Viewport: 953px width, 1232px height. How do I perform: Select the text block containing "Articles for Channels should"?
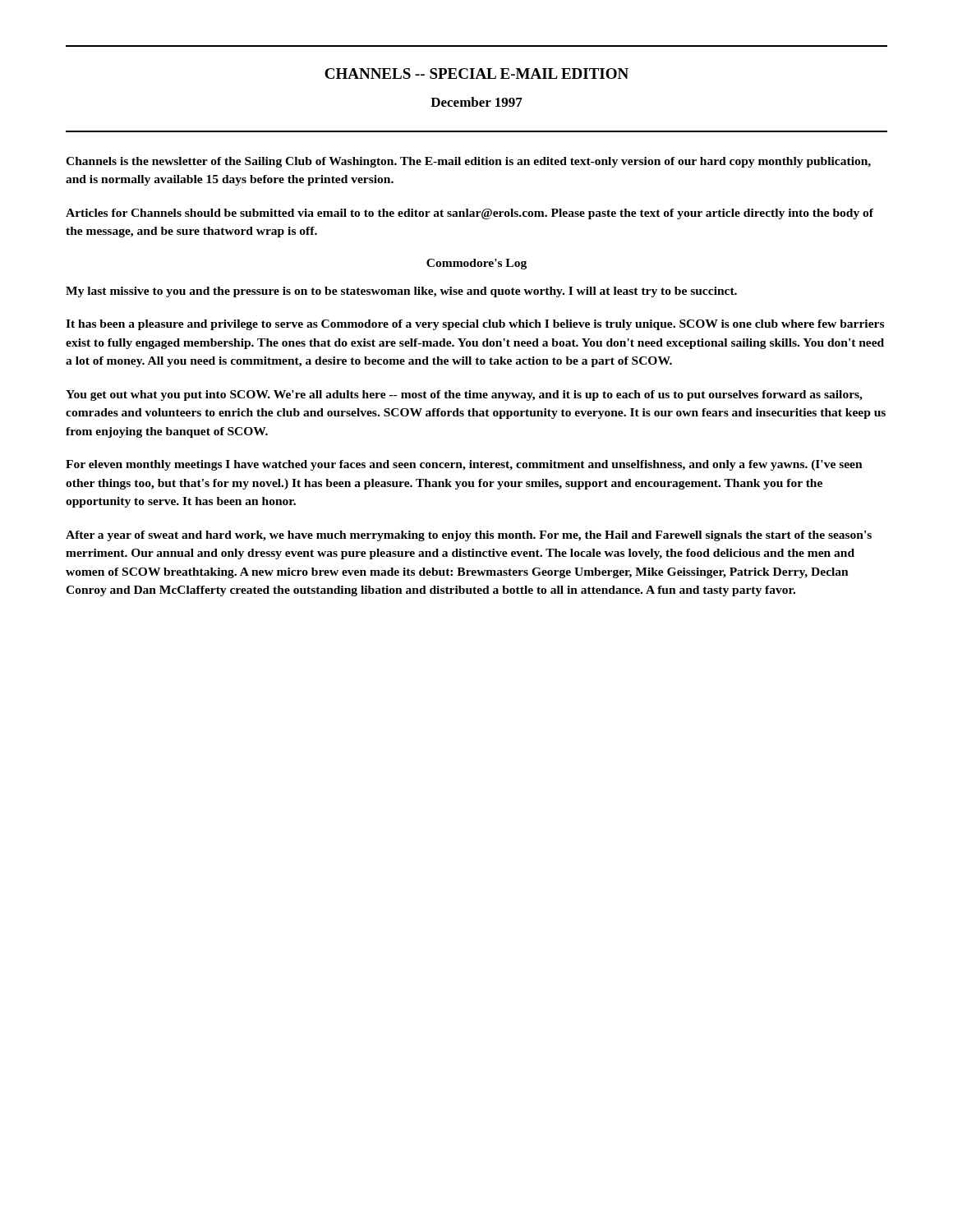tap(469, 221)
